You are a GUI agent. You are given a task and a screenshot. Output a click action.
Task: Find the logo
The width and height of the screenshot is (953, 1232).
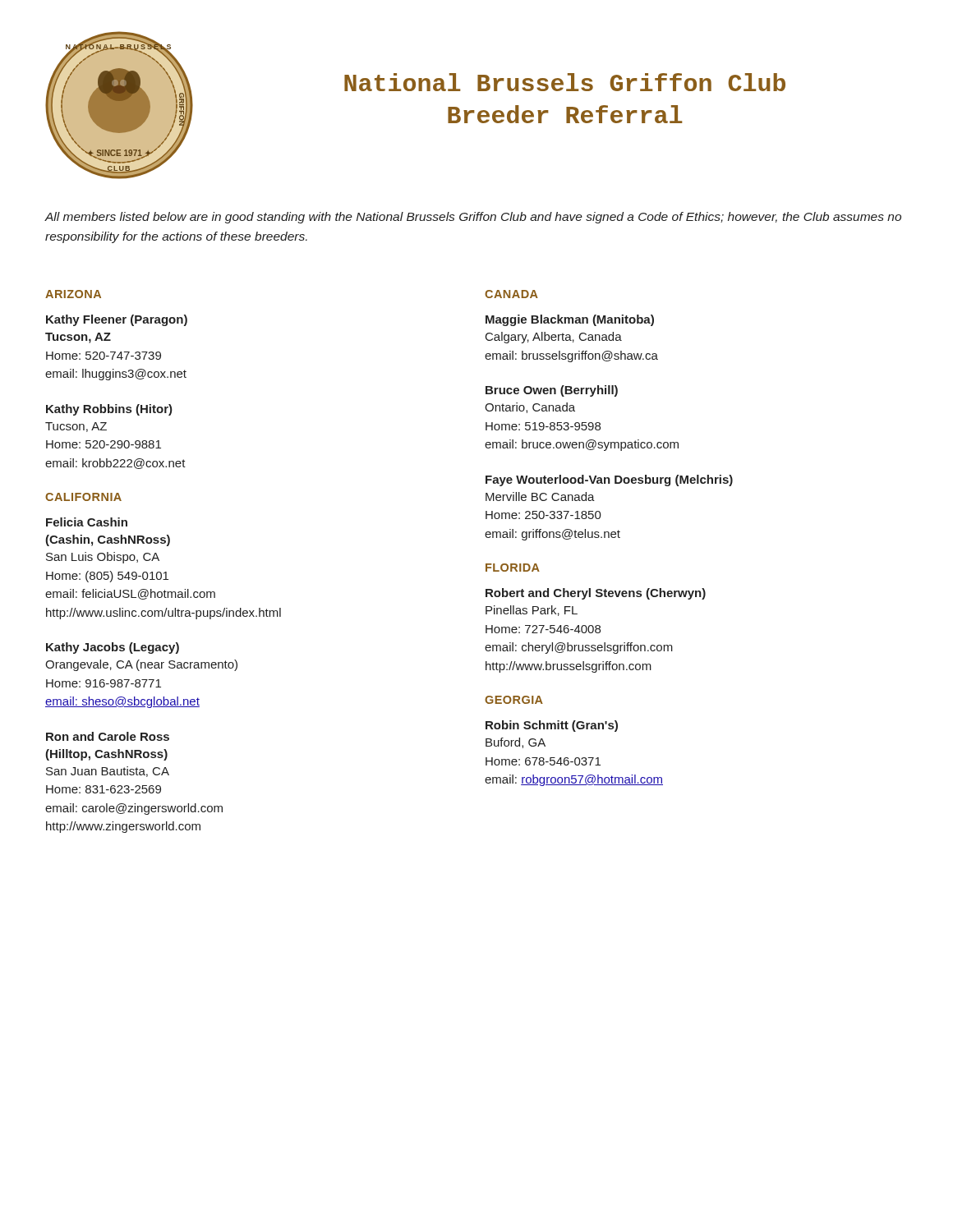[119, 105]
